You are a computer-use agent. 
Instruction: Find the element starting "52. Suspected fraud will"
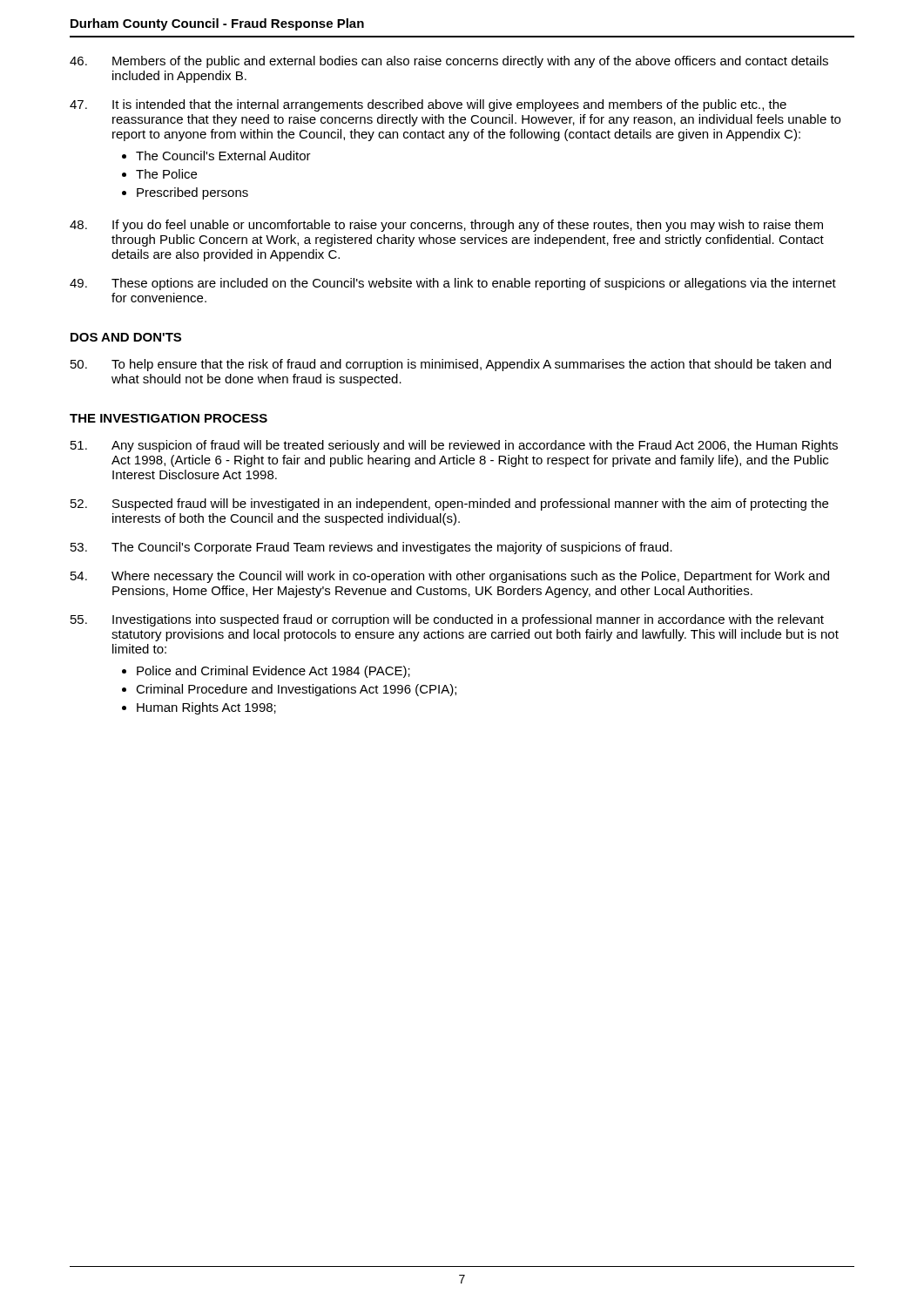462,511
